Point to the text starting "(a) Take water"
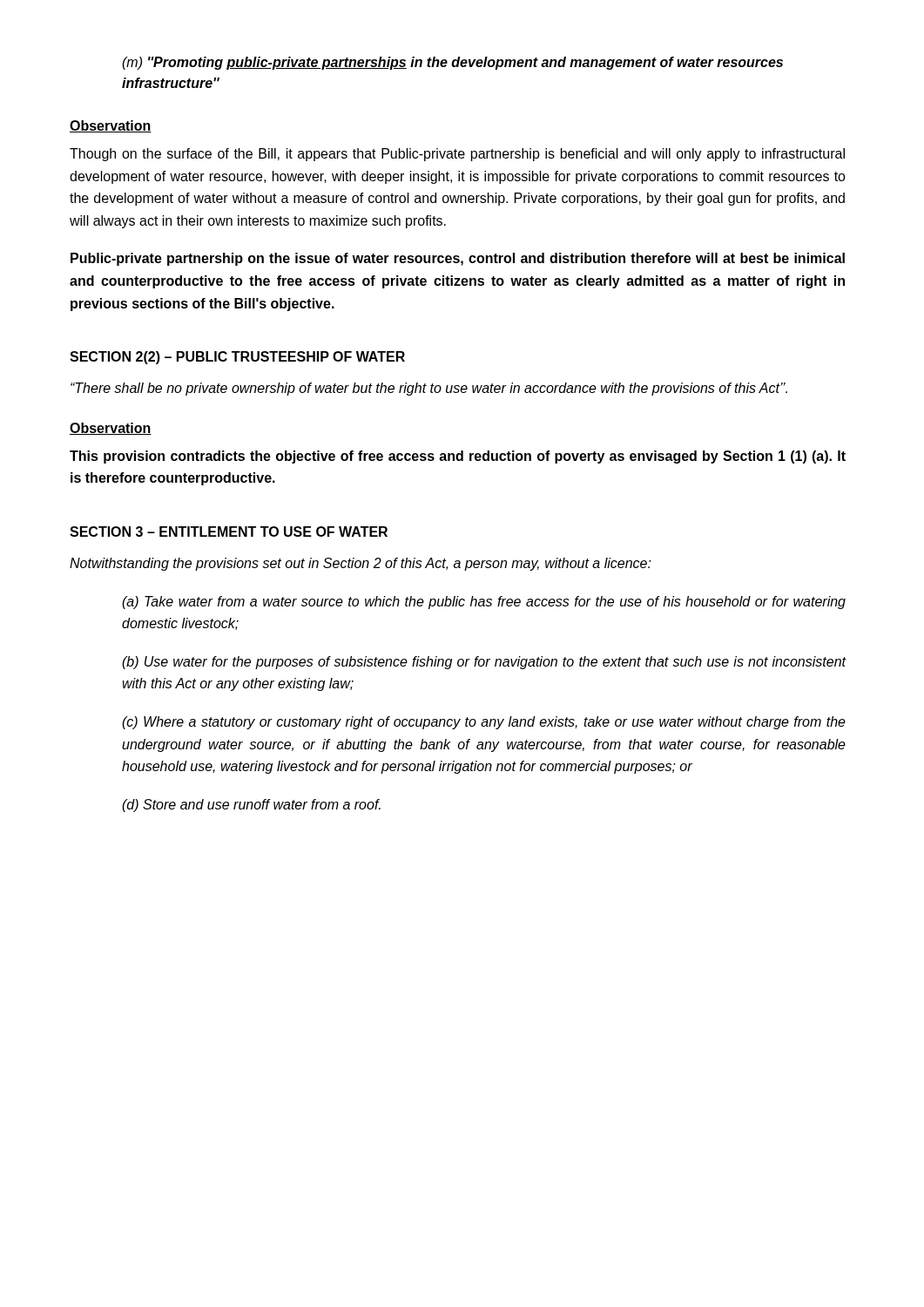The image size is (924, 1307). [x=484, y=612]
